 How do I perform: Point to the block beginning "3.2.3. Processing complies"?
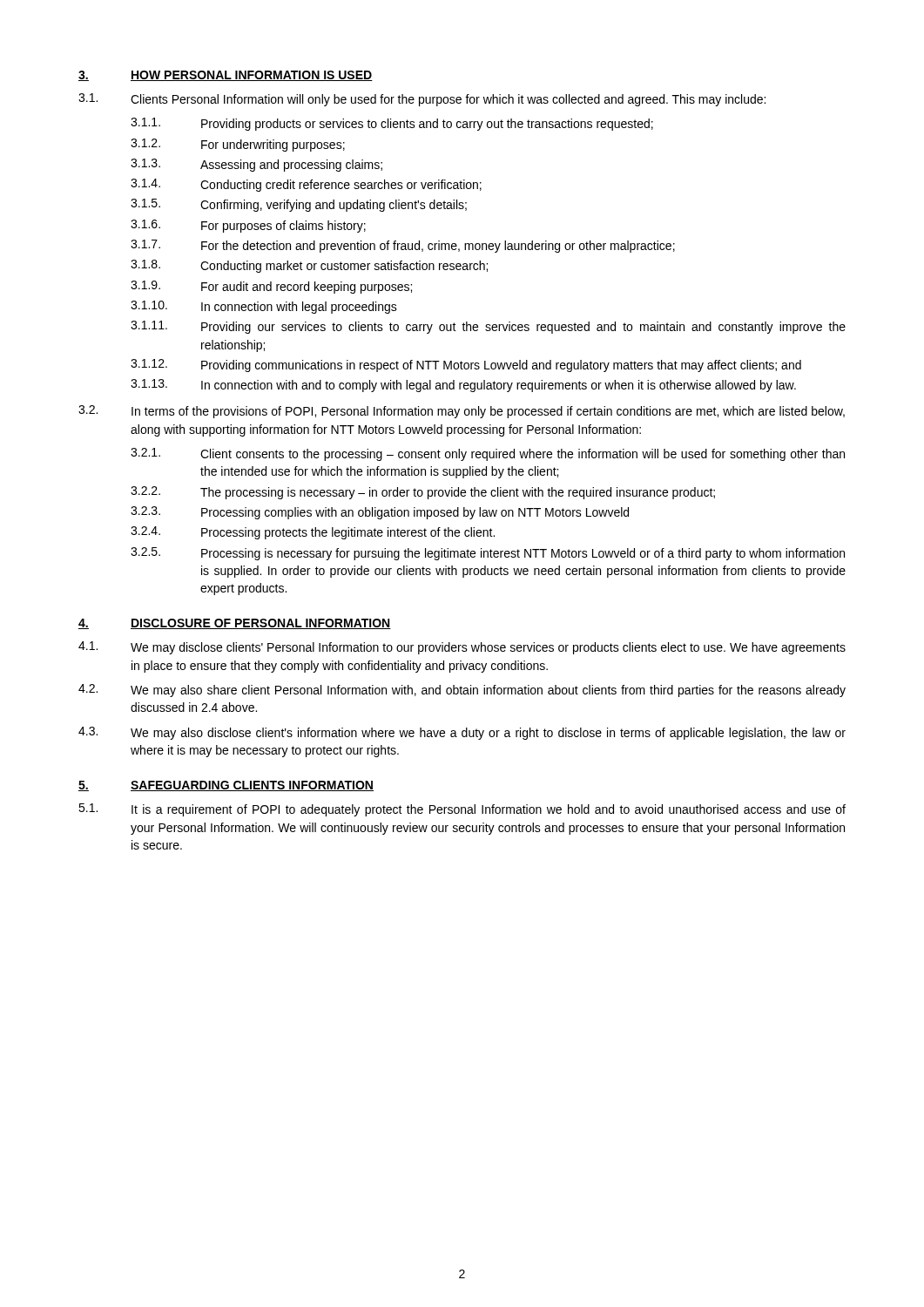488,512
